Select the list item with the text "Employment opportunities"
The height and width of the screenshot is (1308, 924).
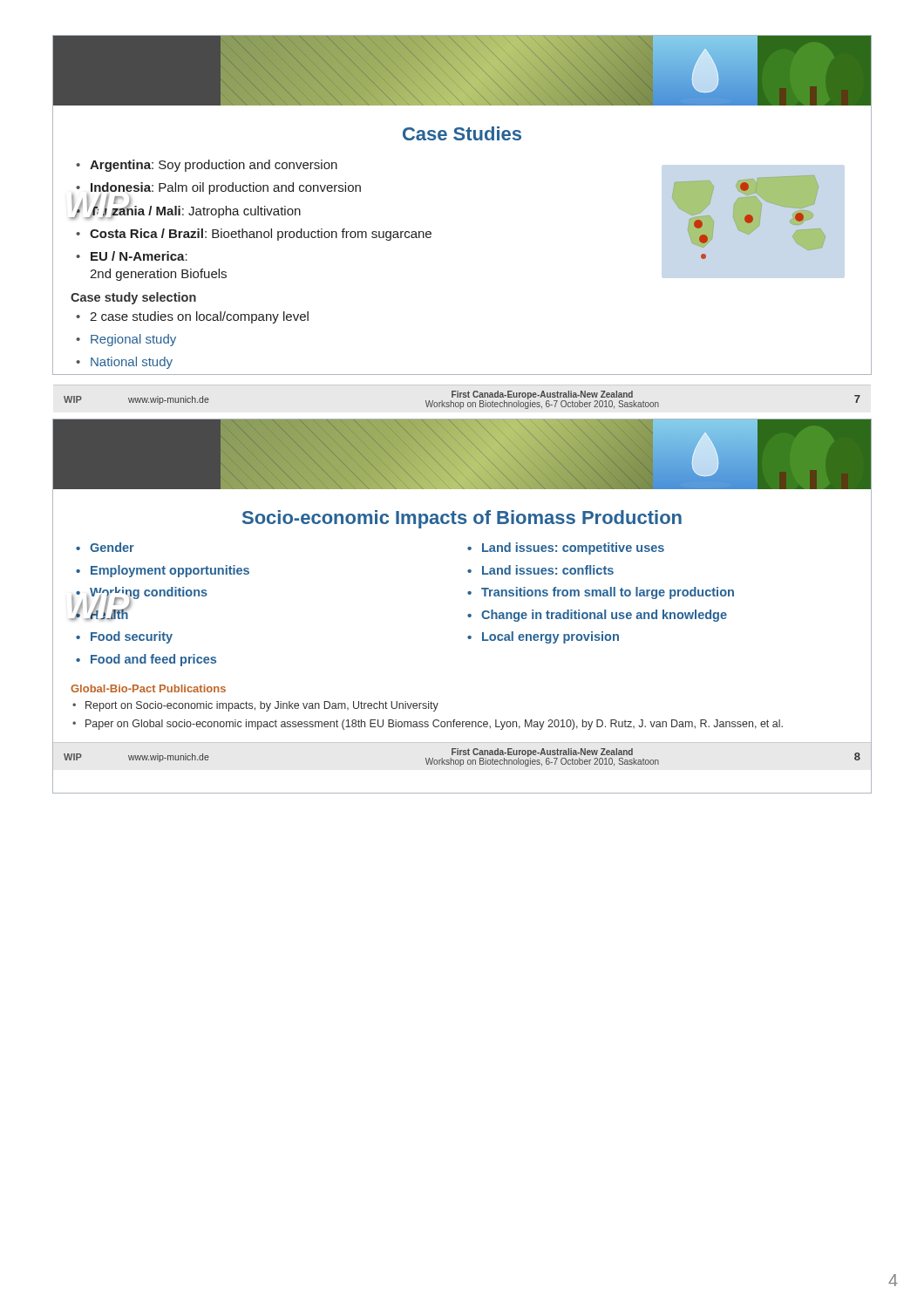170,570
